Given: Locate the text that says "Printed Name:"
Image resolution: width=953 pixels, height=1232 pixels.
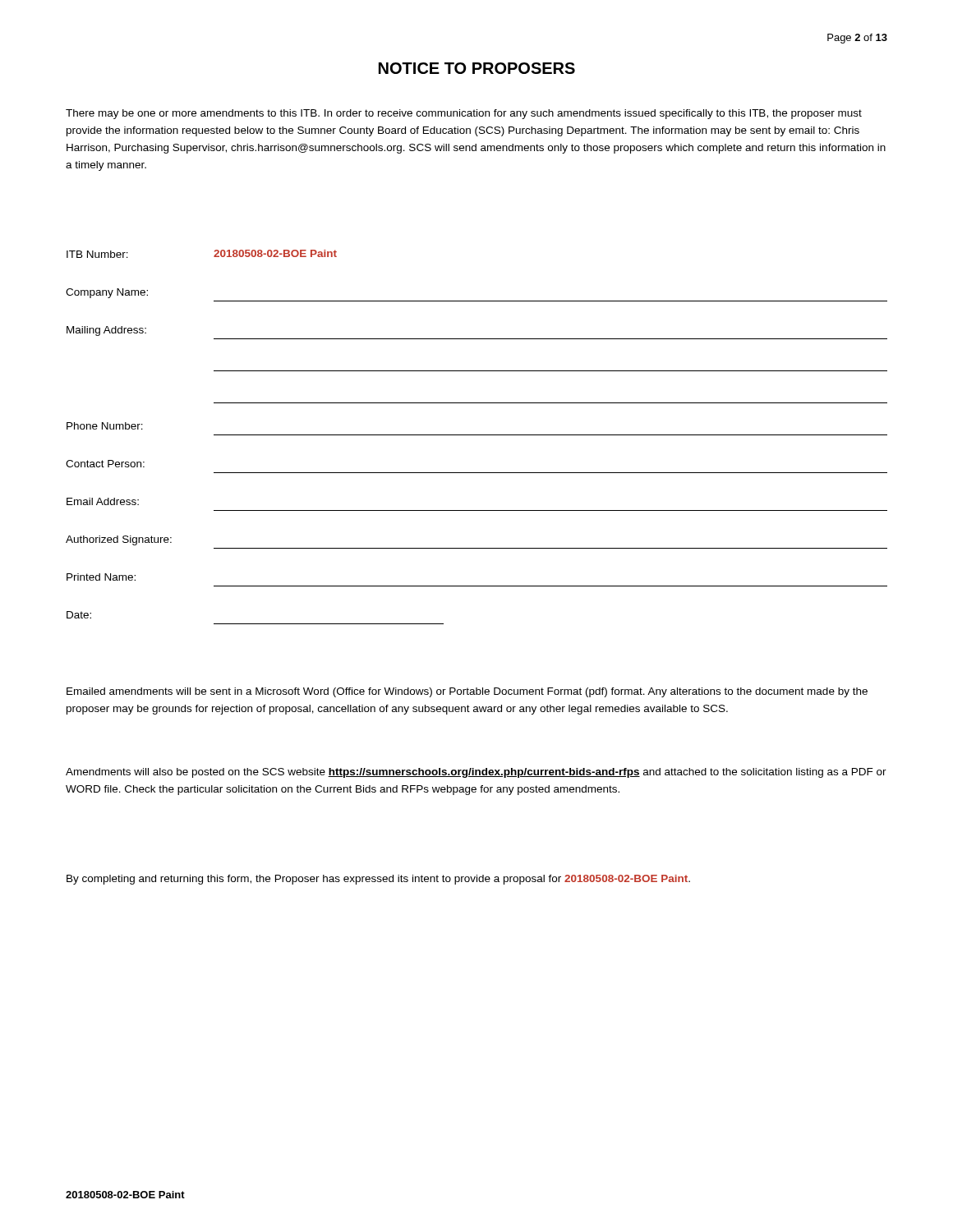Looking at the screenshot, I should pyautogui.click(x=476, y=578).
